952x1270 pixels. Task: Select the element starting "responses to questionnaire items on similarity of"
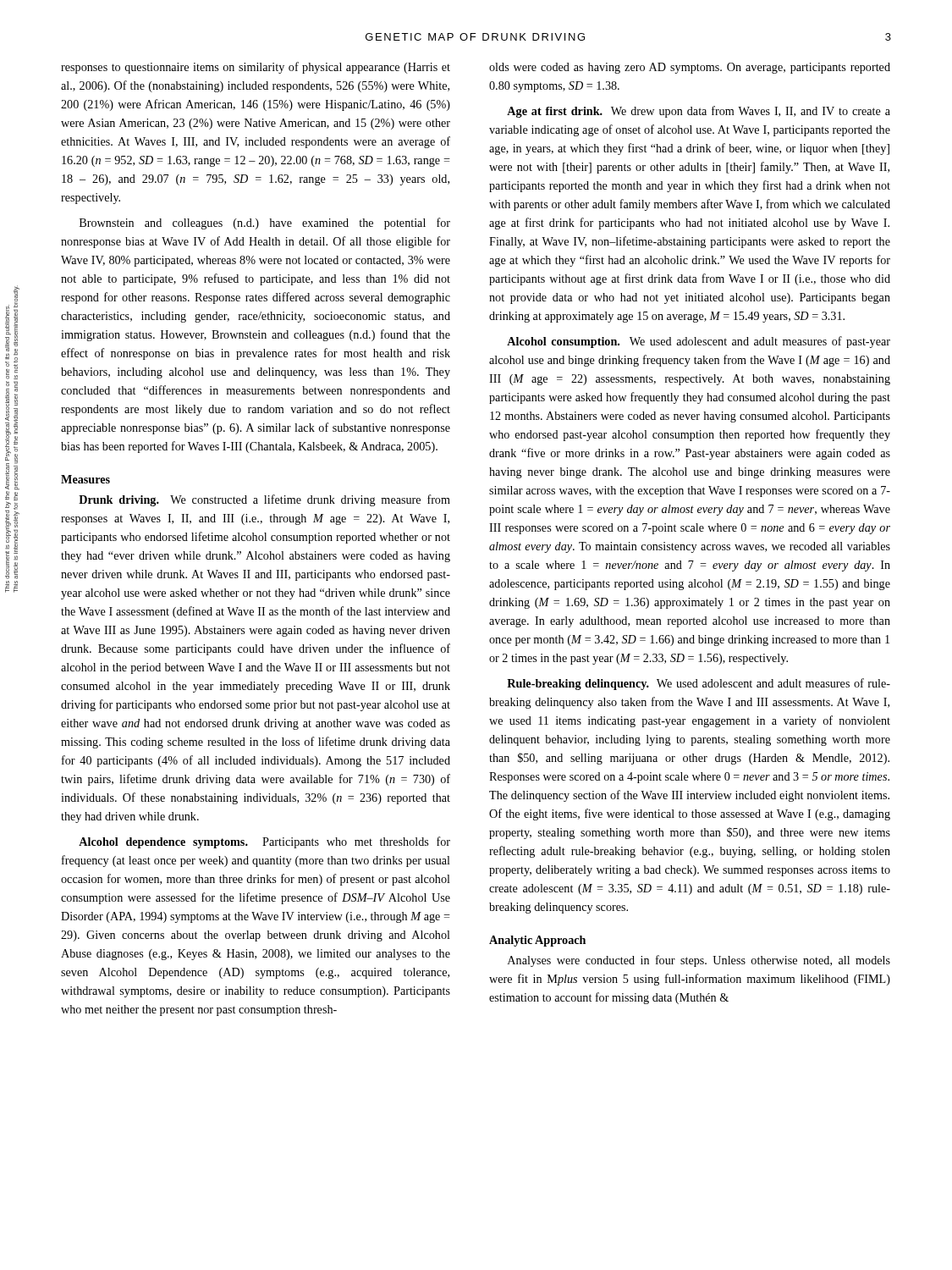(256, 132)
